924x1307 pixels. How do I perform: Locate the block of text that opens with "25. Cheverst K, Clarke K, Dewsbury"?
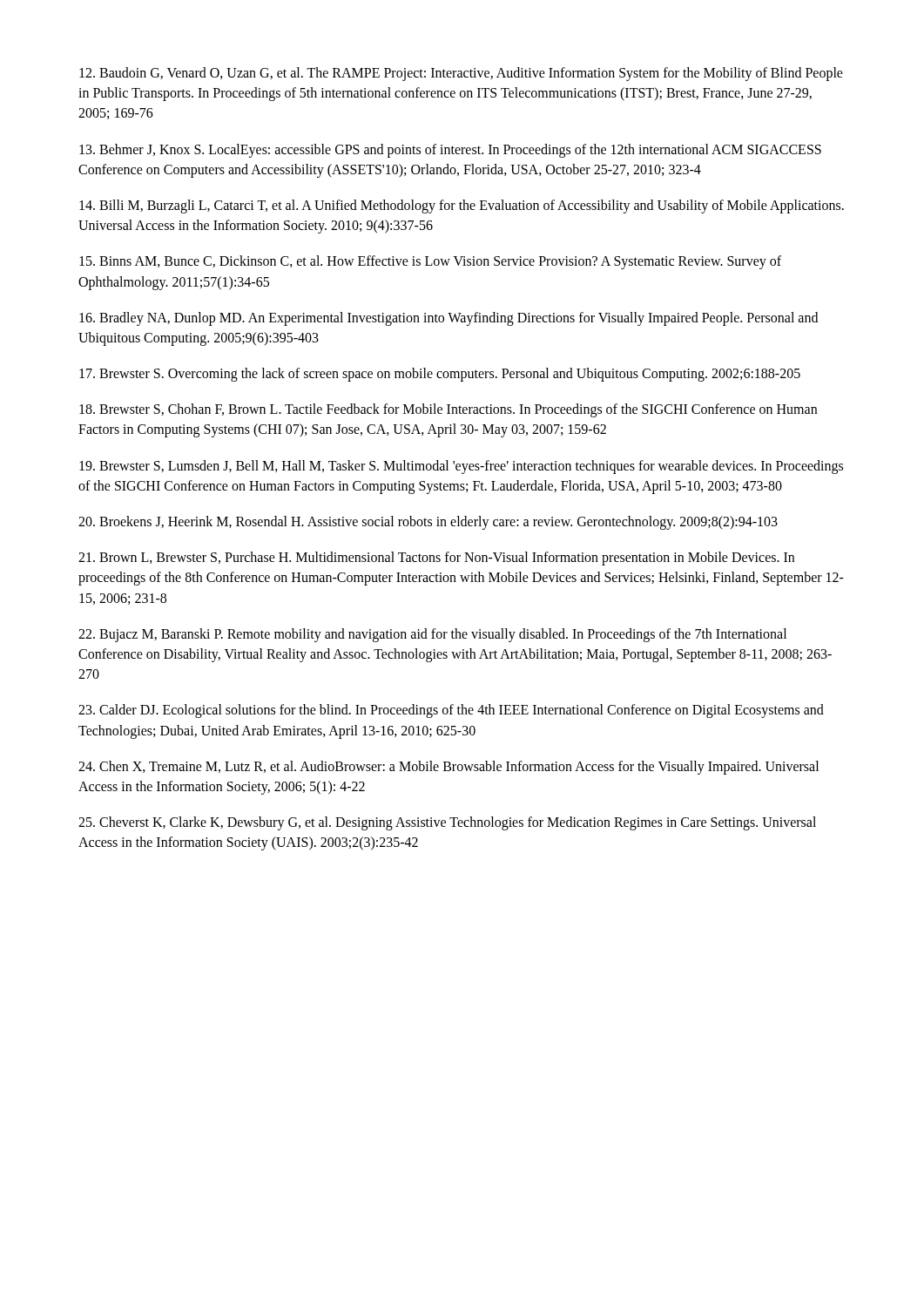click(447, 832)
